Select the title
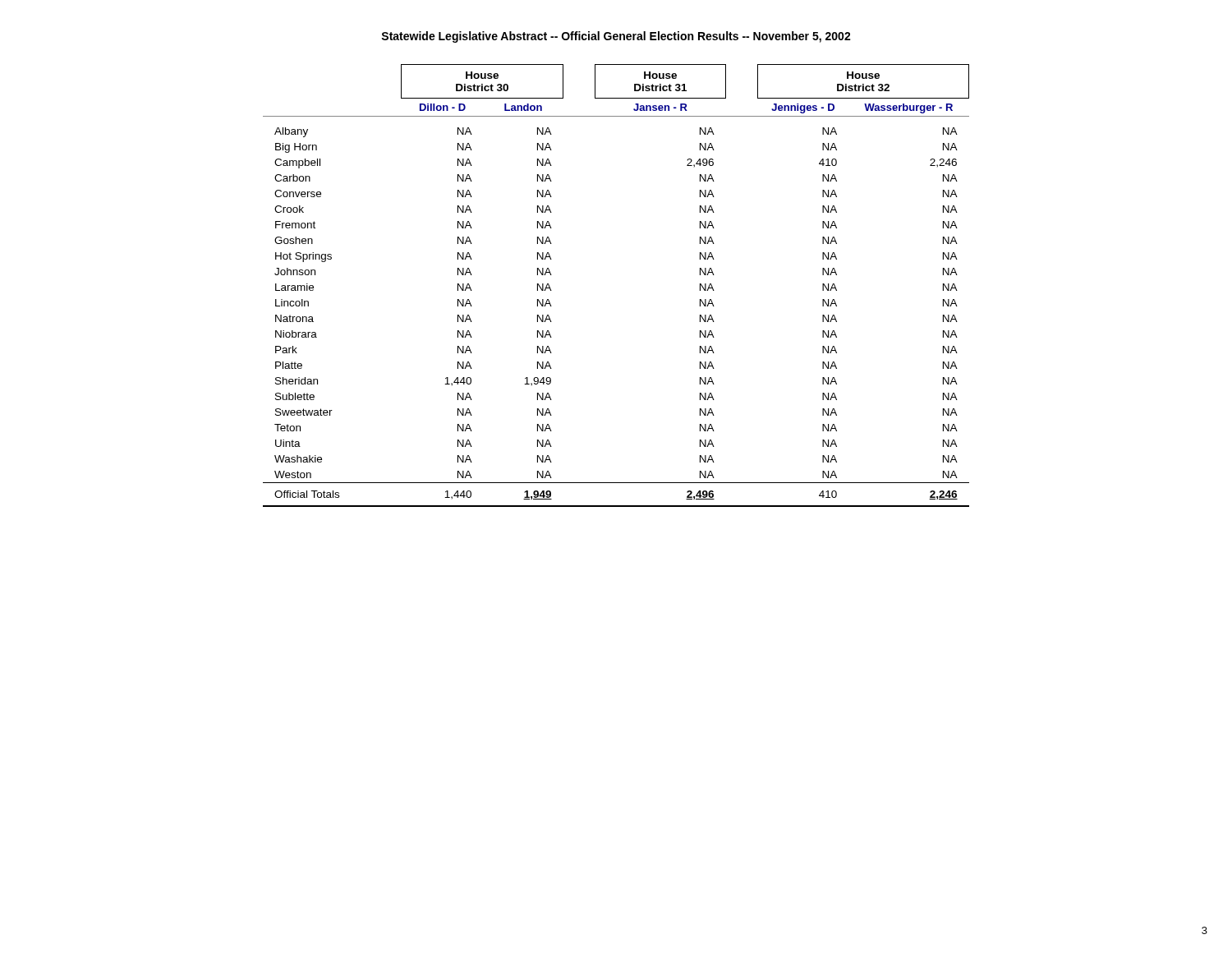The height and width of the screenshot is (953, 1232). (616, 36)
